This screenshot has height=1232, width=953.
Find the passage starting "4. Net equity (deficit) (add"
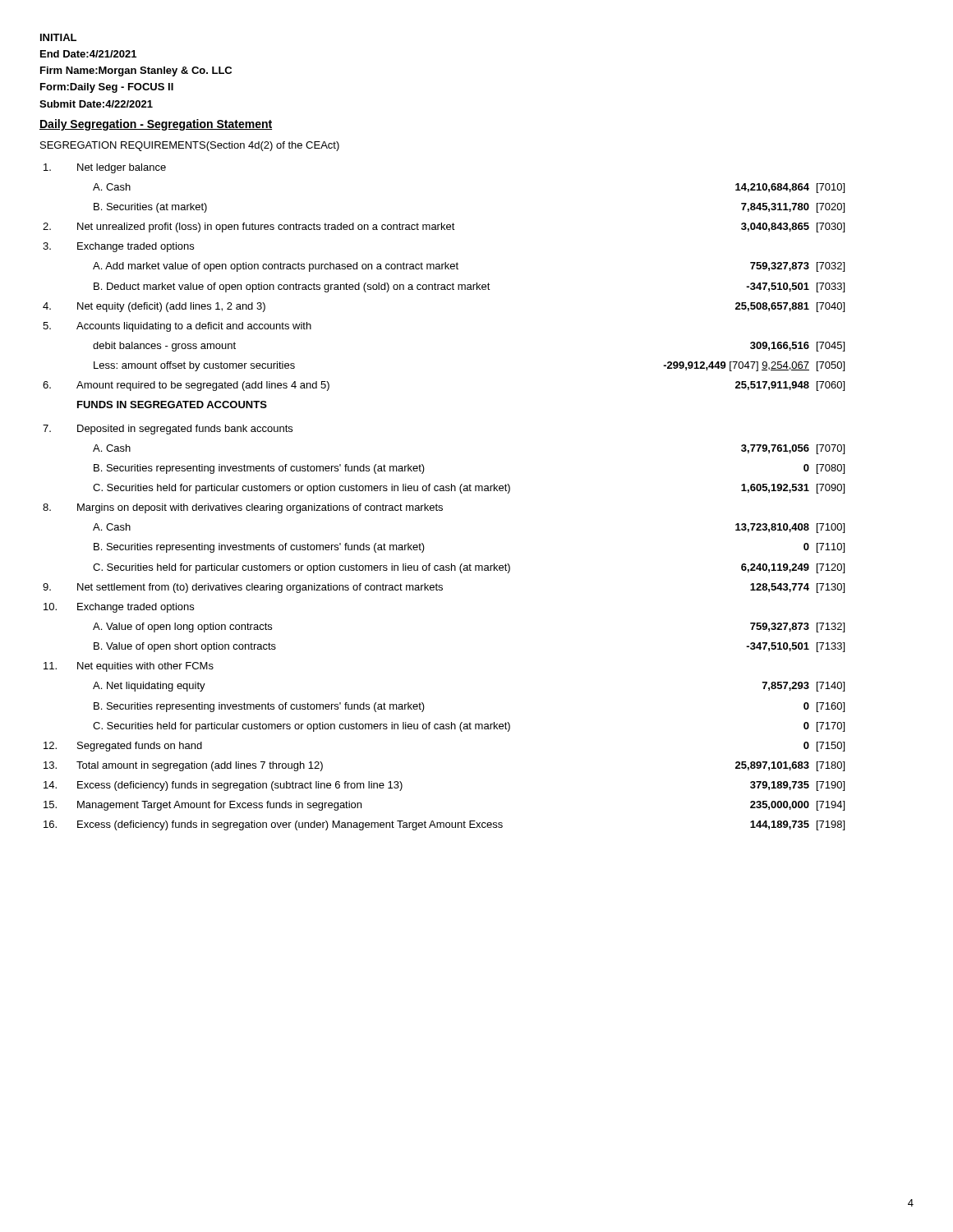click(x=175, y=307)
